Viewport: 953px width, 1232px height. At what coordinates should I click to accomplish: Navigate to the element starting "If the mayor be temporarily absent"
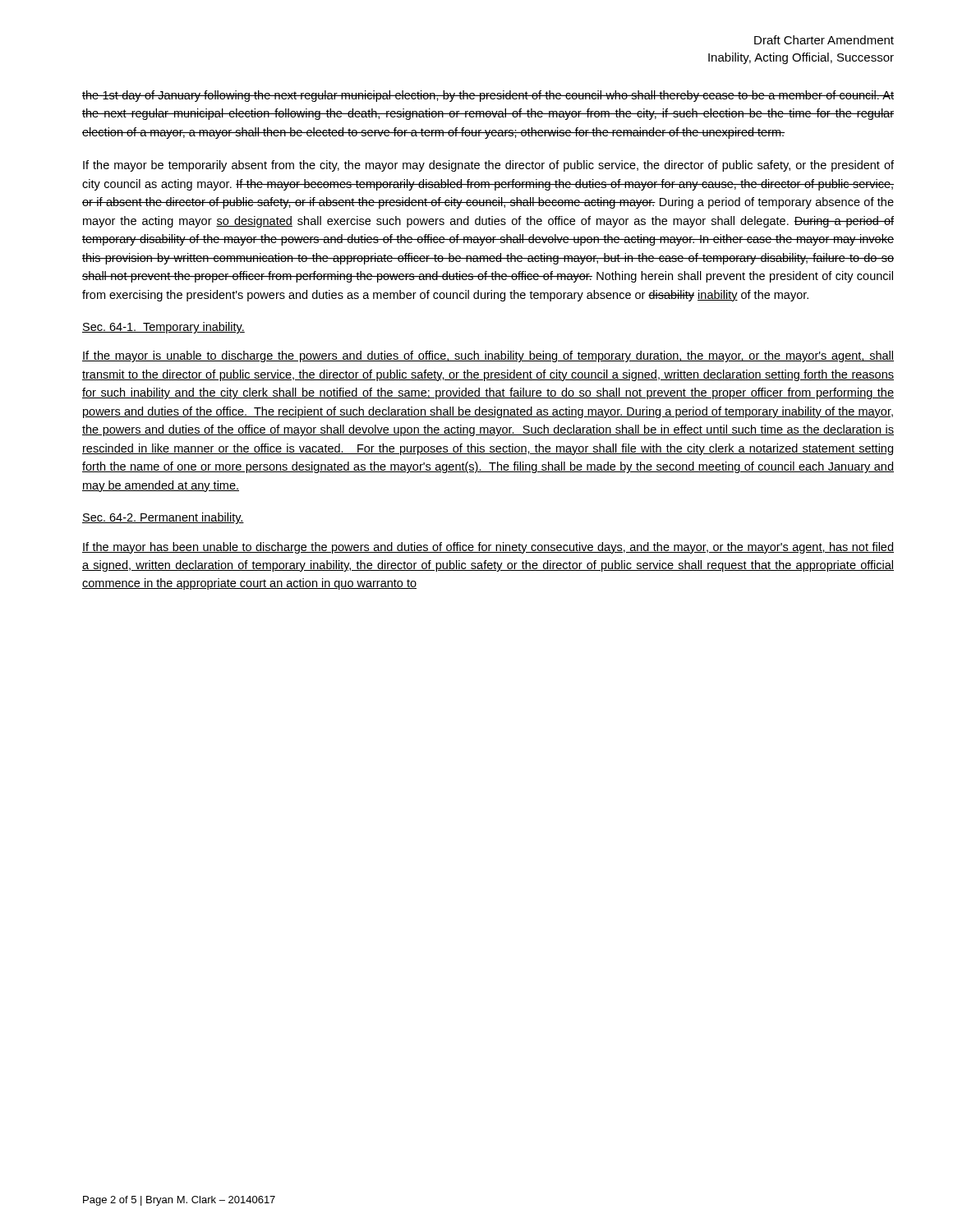pyautogui.click(x=488, y=230)
